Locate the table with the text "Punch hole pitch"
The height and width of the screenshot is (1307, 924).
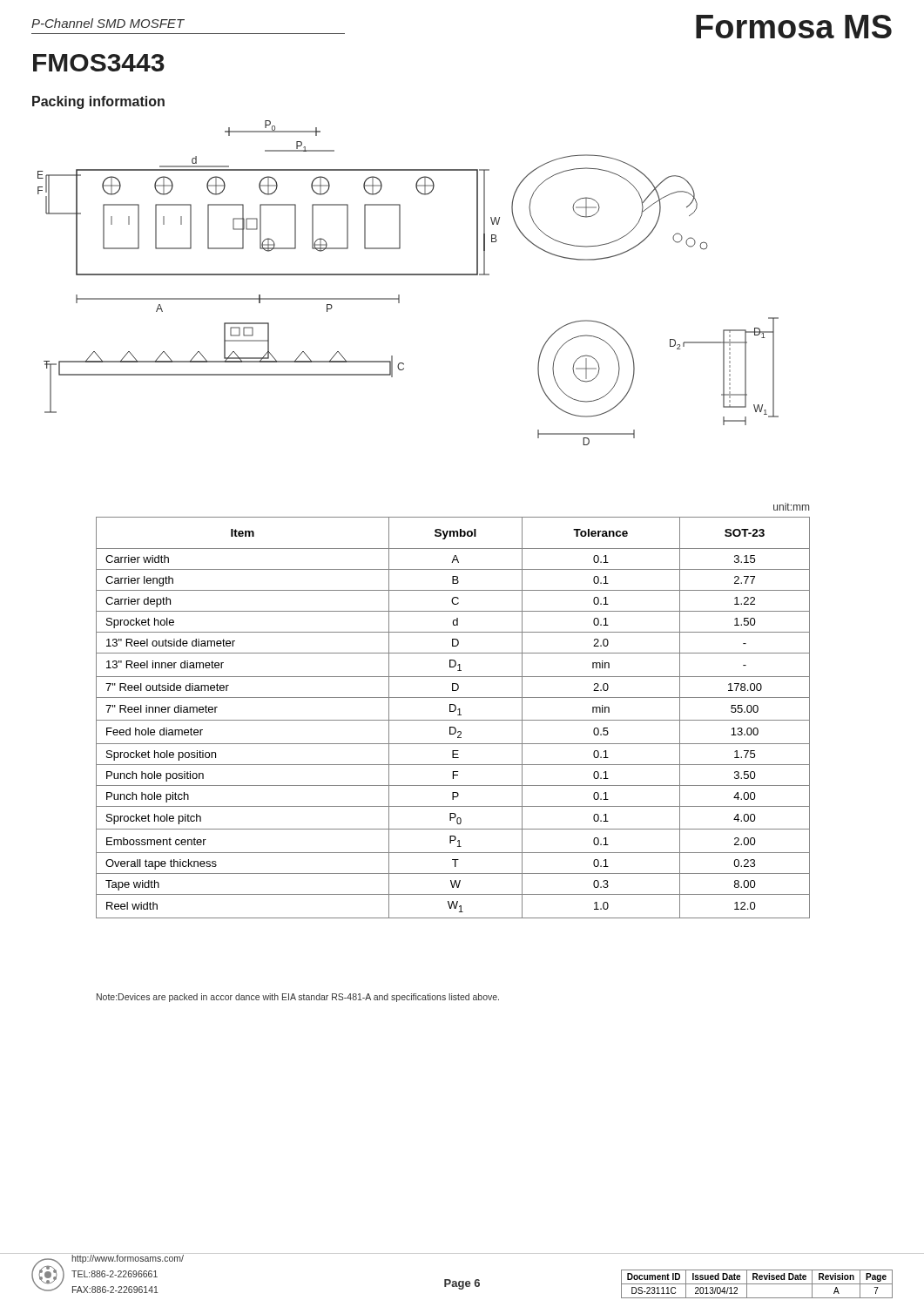click(x=453, y=710)
